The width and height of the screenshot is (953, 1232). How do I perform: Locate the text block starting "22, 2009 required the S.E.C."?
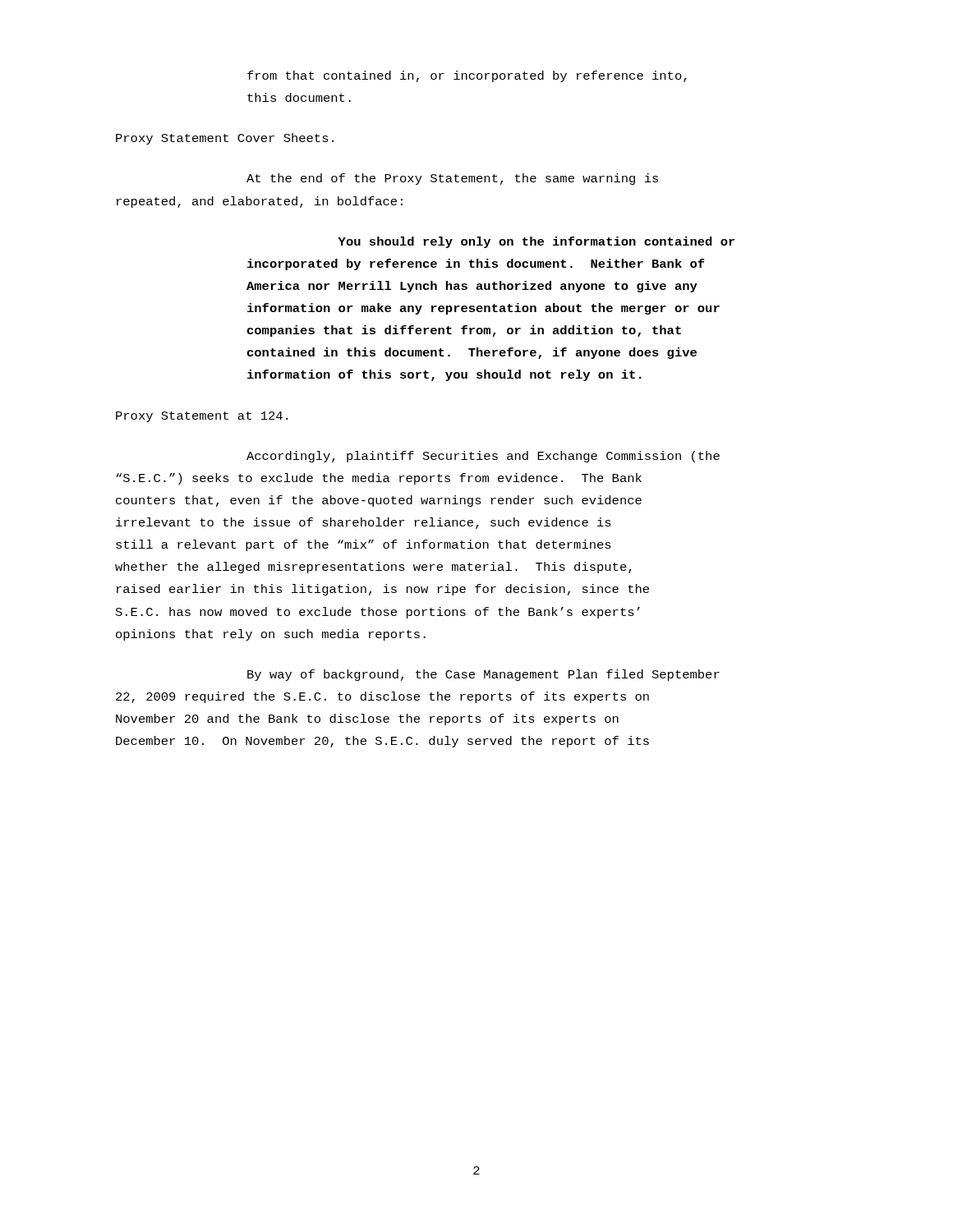click(x=476, y=698)
